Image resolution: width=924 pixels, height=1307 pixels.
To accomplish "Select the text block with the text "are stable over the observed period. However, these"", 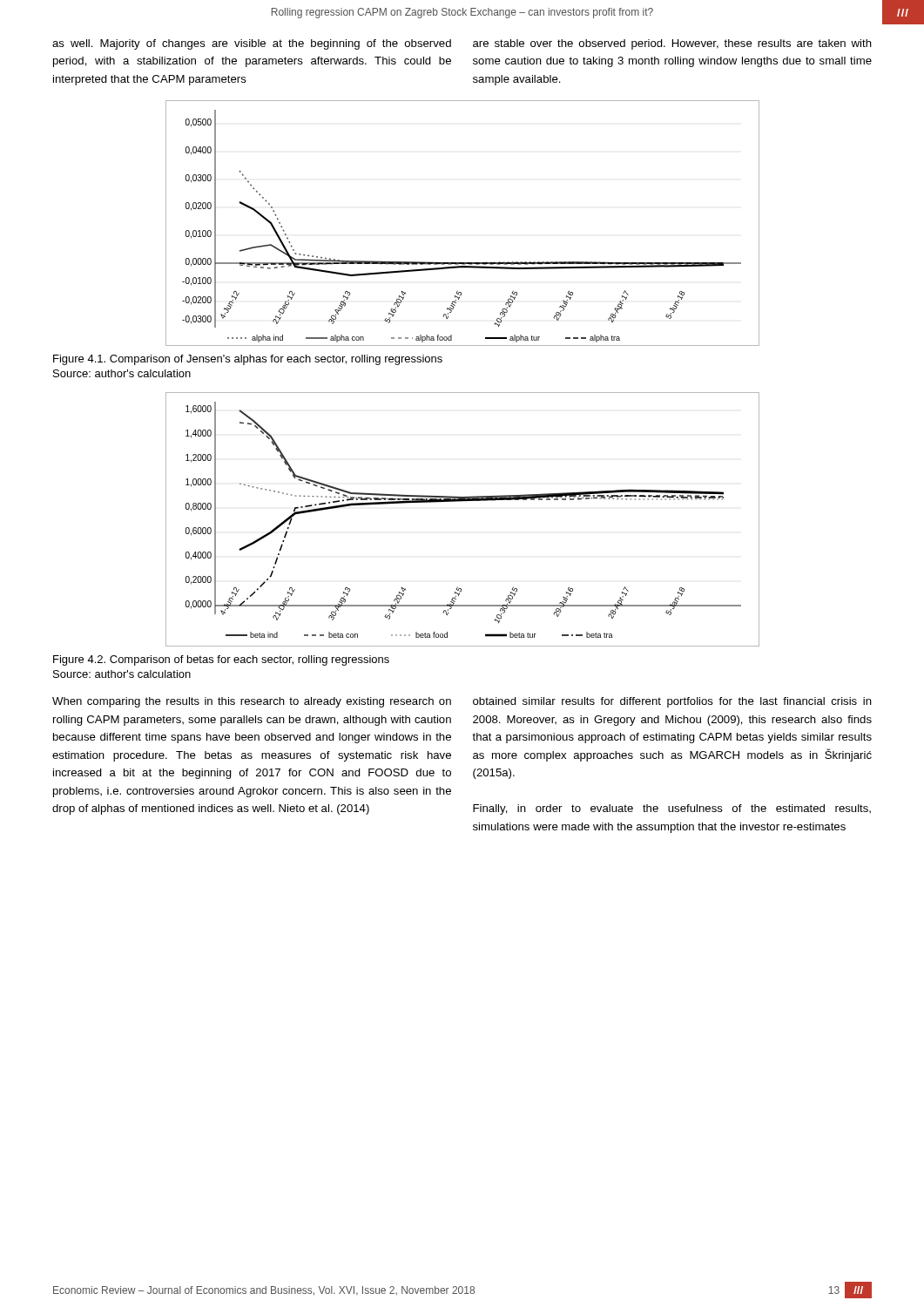I will click(672, 61).
